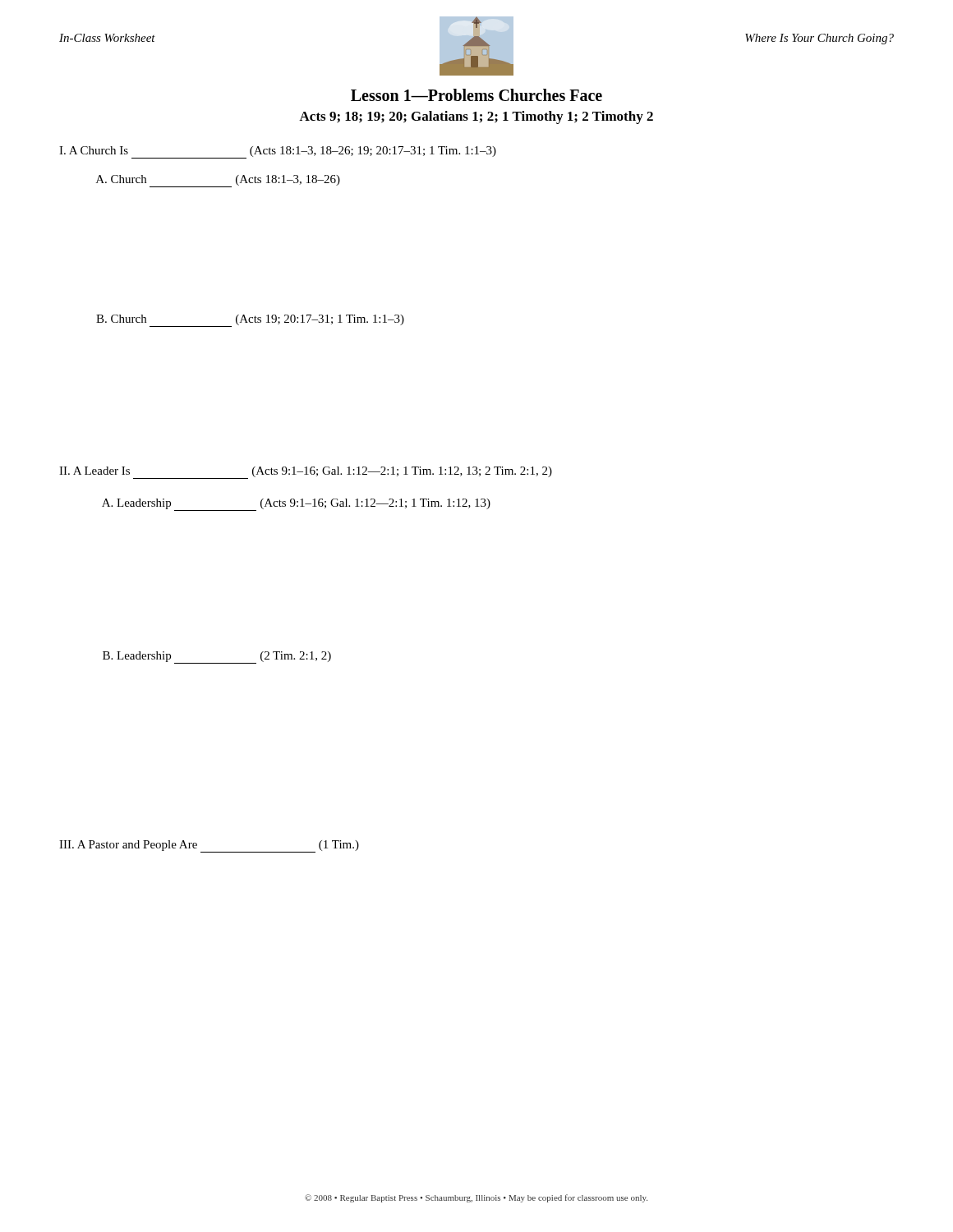This screenshot has height=1232, width=953.
Task: Point to the block starting "Lesson 1—Problems Churches Face Acts 9;"
Action: (x=476, y=106)
